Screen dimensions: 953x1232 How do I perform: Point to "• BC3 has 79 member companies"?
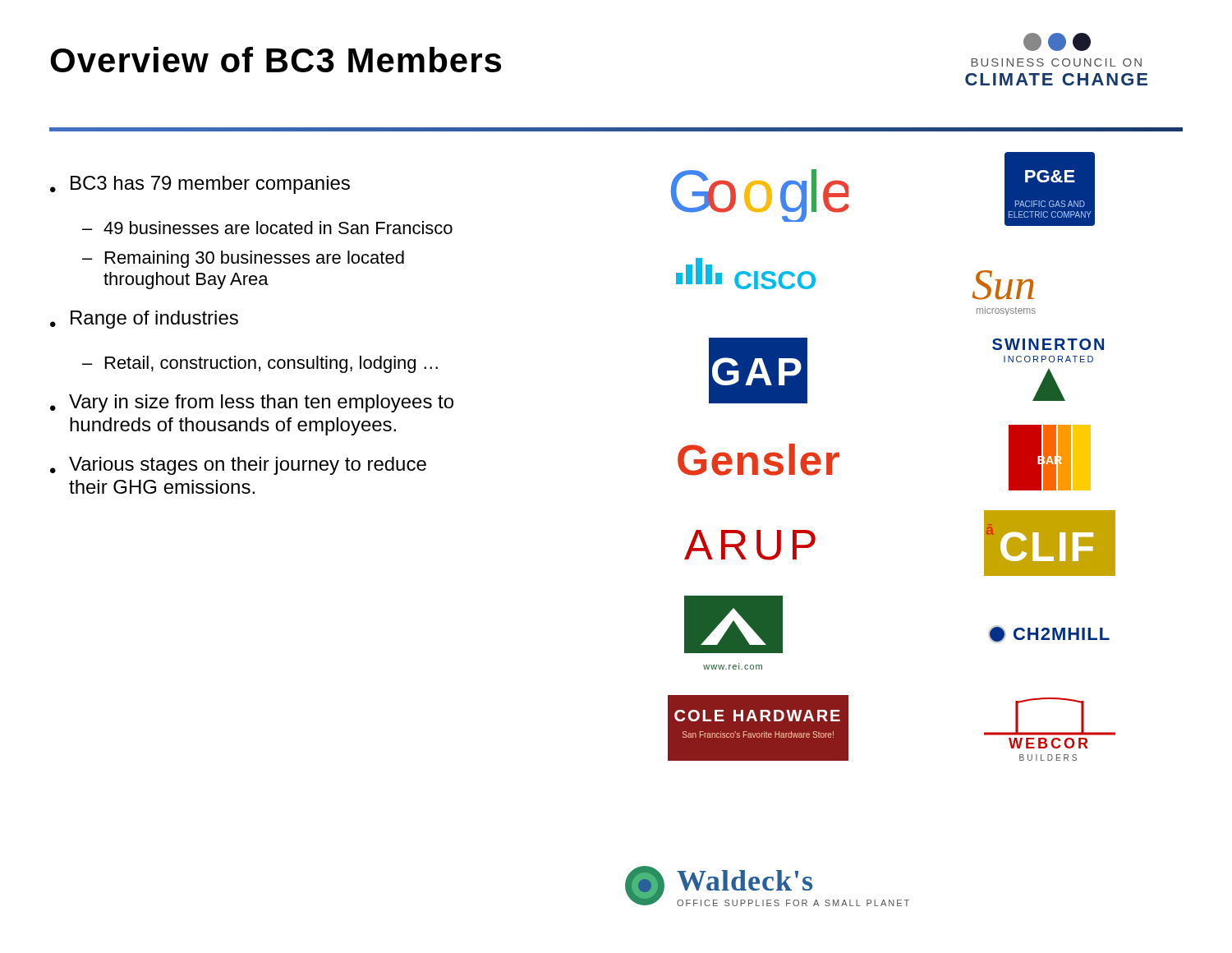click(200, 187)
